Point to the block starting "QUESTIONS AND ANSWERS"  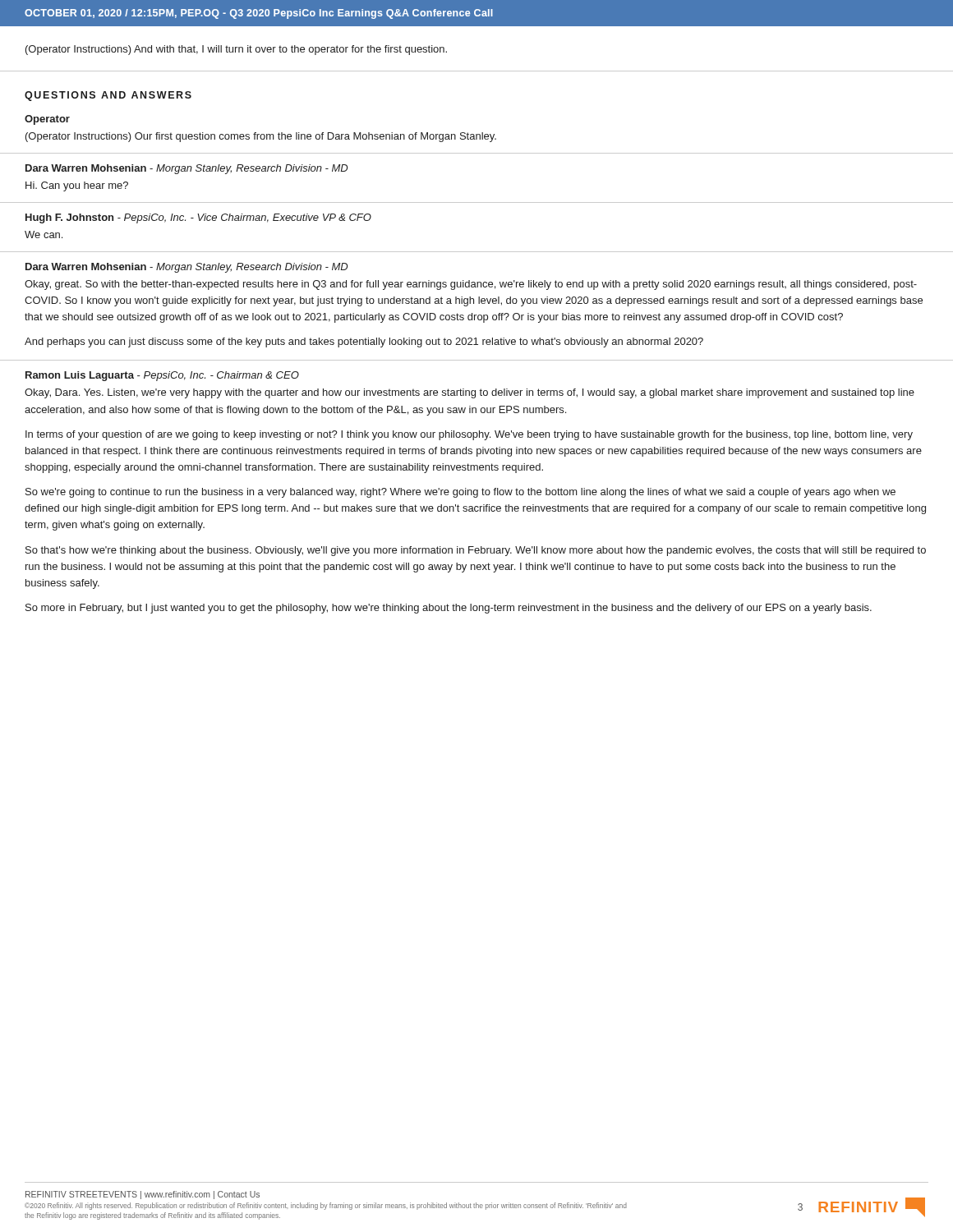pyautogui.click(x=109, y=95)
